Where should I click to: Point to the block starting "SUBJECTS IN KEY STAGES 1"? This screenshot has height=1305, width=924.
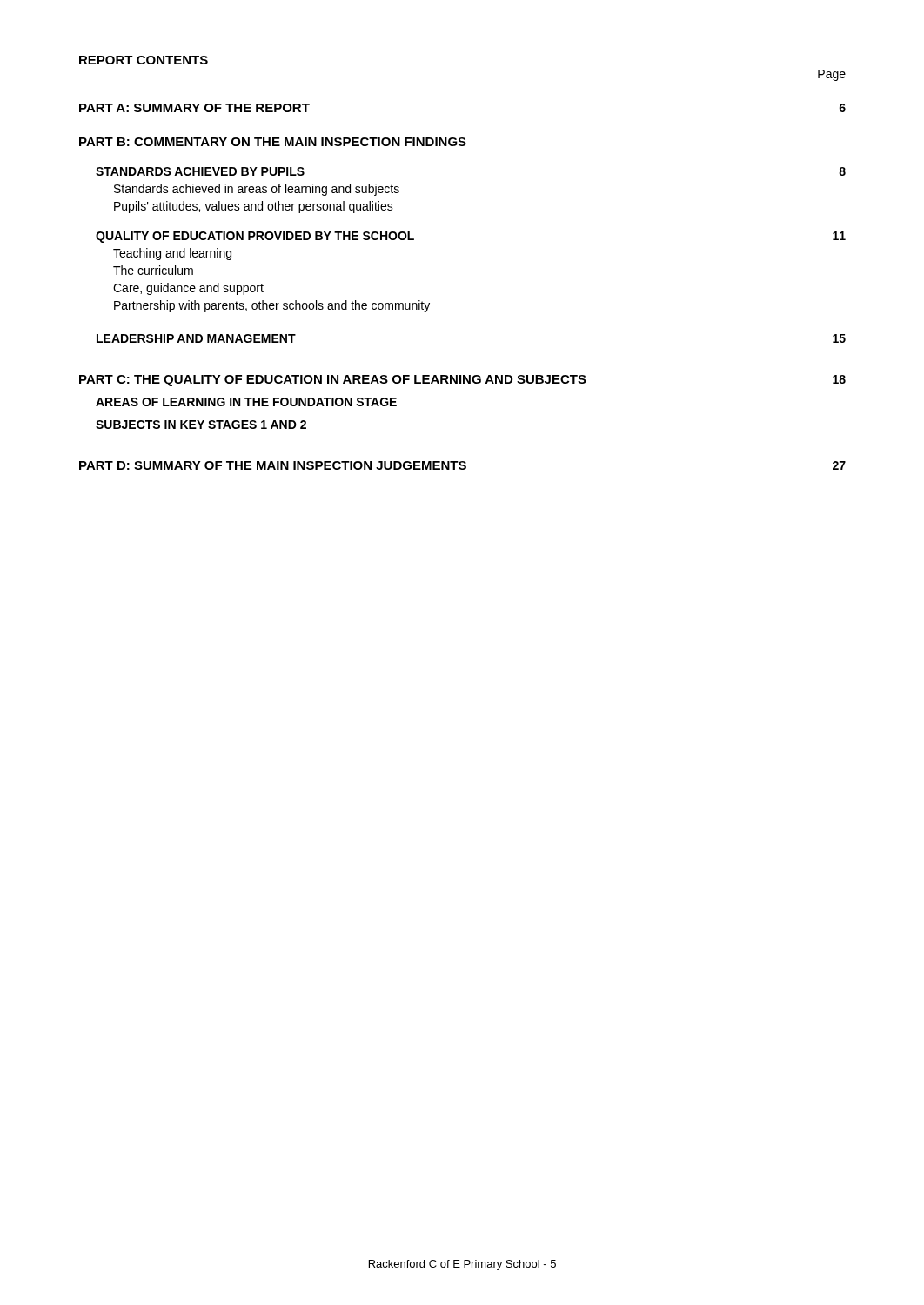(201, 425)
